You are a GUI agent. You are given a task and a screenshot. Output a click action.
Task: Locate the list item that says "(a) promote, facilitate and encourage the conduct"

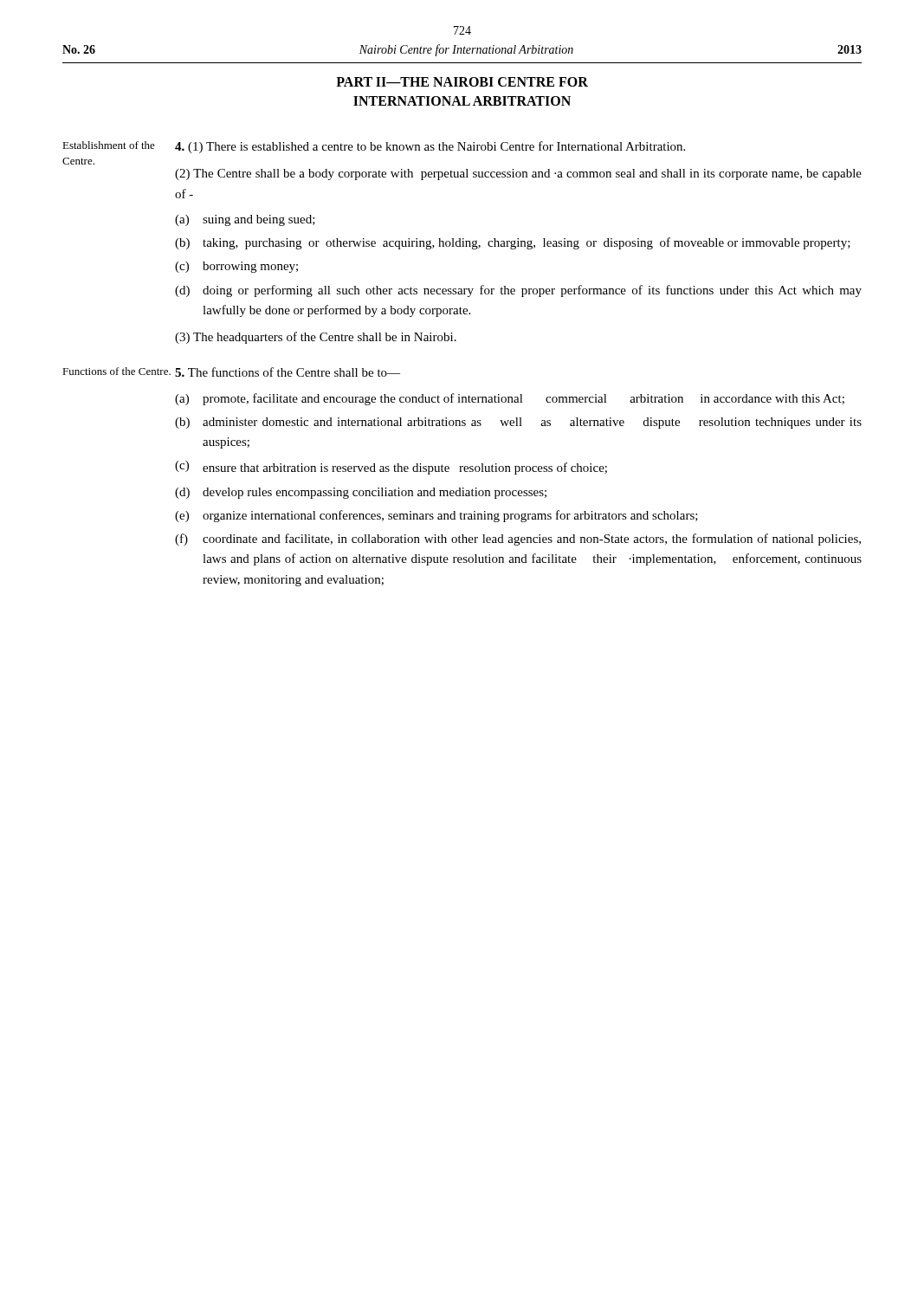518,398
